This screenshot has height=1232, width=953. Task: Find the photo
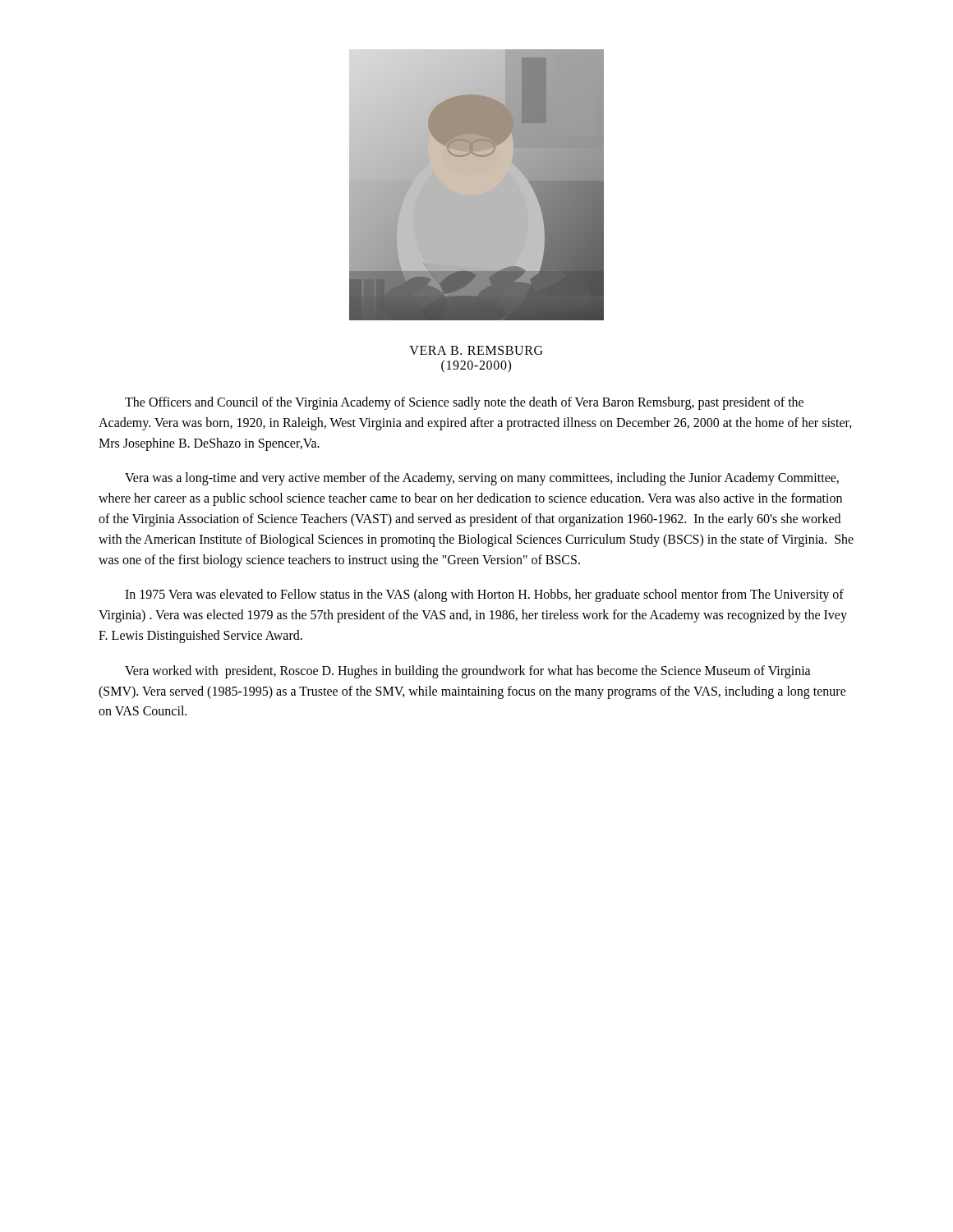tap(476, 185)
